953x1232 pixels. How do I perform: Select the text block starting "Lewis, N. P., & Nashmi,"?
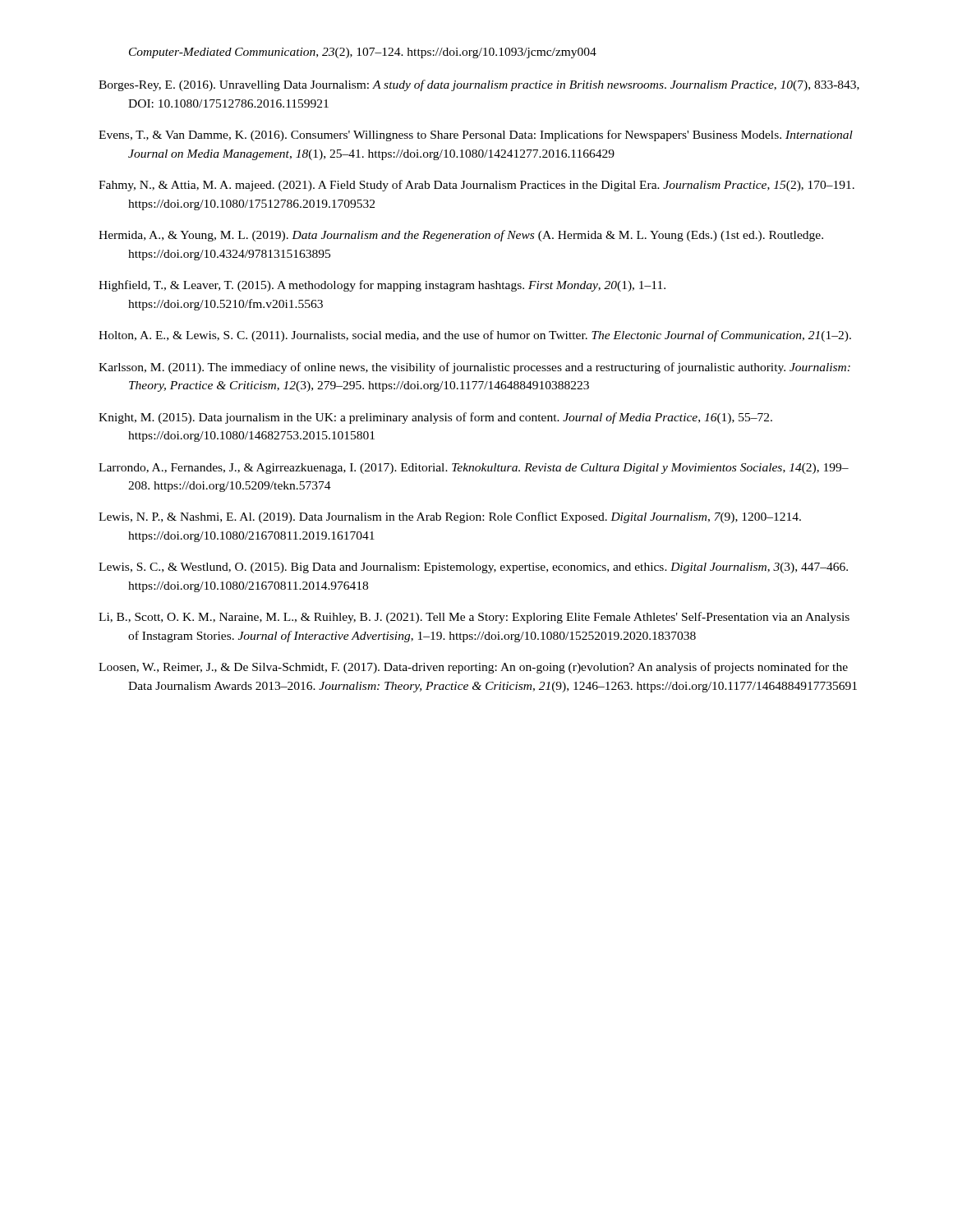point(450,526)
